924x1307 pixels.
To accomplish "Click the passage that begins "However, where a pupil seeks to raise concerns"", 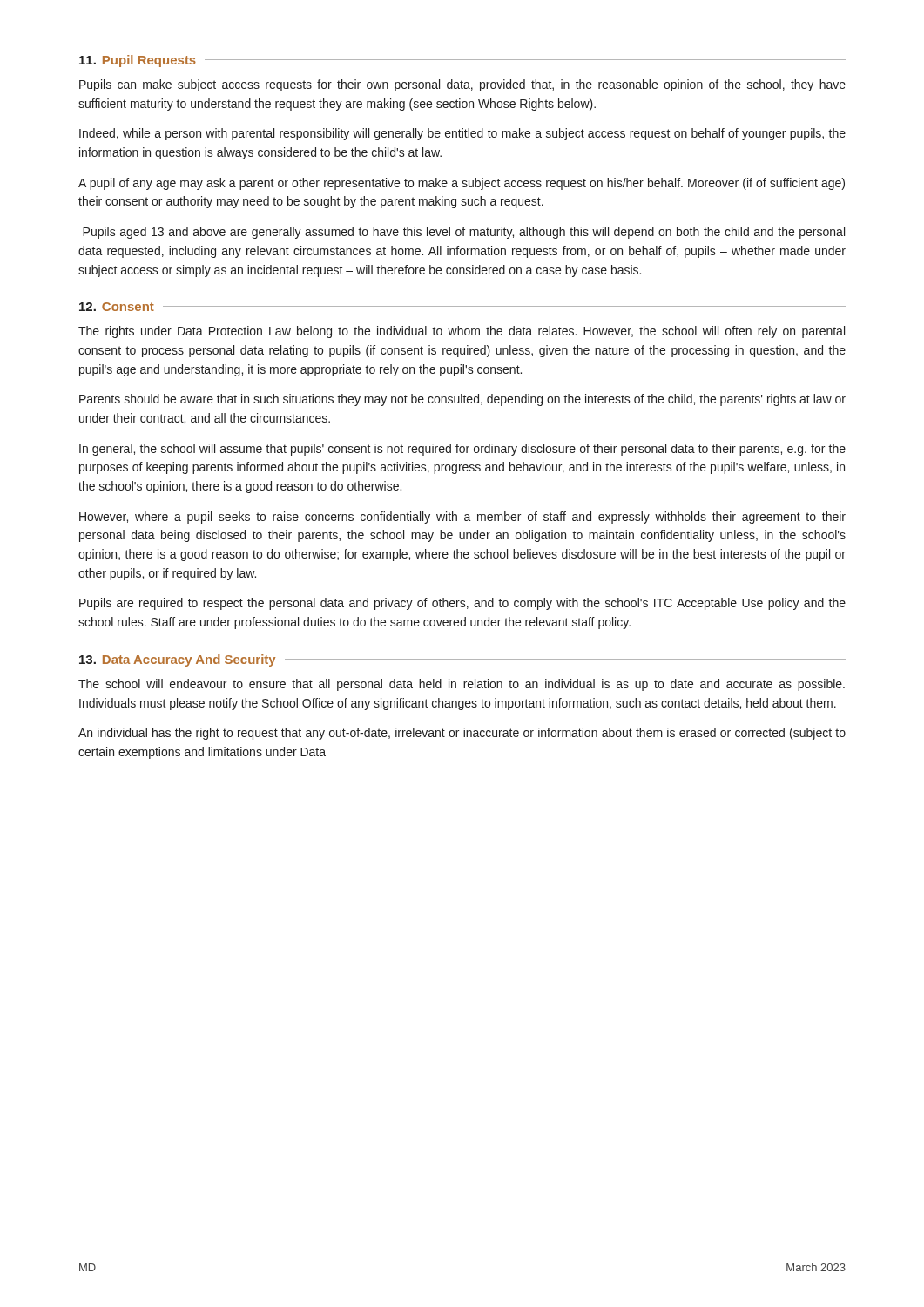I will (x=462, y=545).
